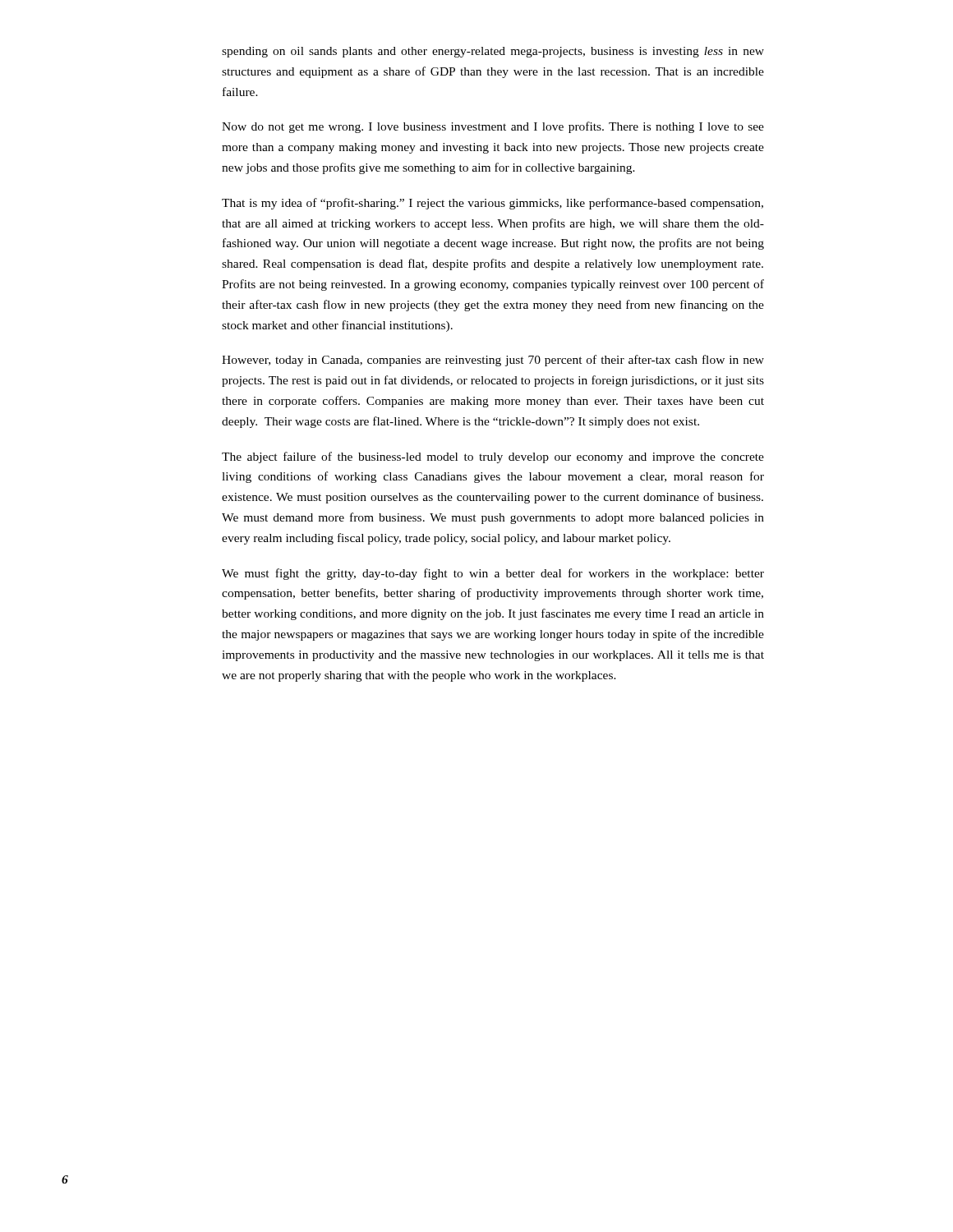The height and width of the screenshot is (1232, 953).
Task: Navigate to the block starting "That is my idea of “profit-sharing.” I reject"
Action: pyautogui.click(x=493, y=263)
